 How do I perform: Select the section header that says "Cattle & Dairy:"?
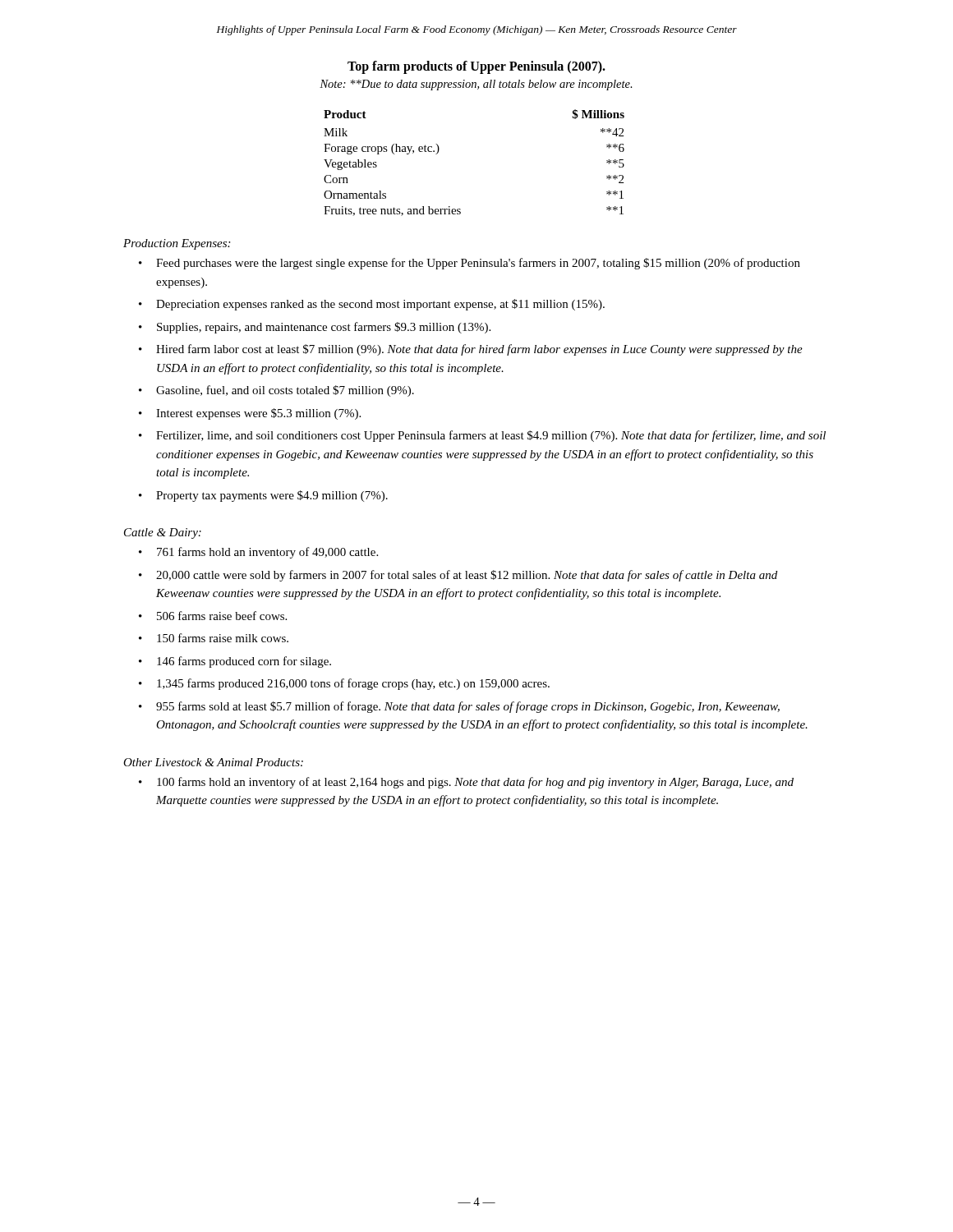pyautogui.click(x=163, y=532)
